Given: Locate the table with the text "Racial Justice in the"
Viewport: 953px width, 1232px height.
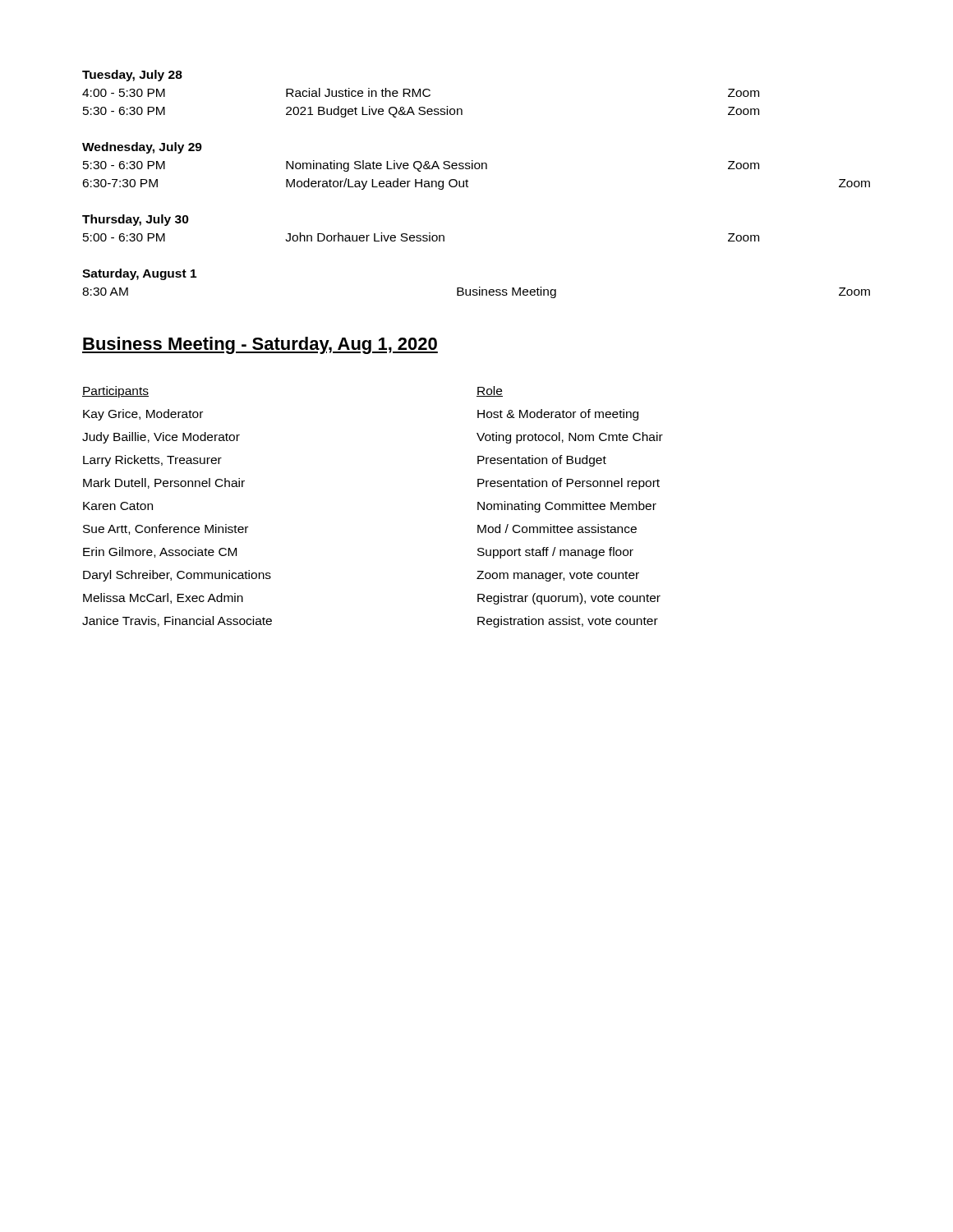Looking at the screenshot, I should [476, 183].
